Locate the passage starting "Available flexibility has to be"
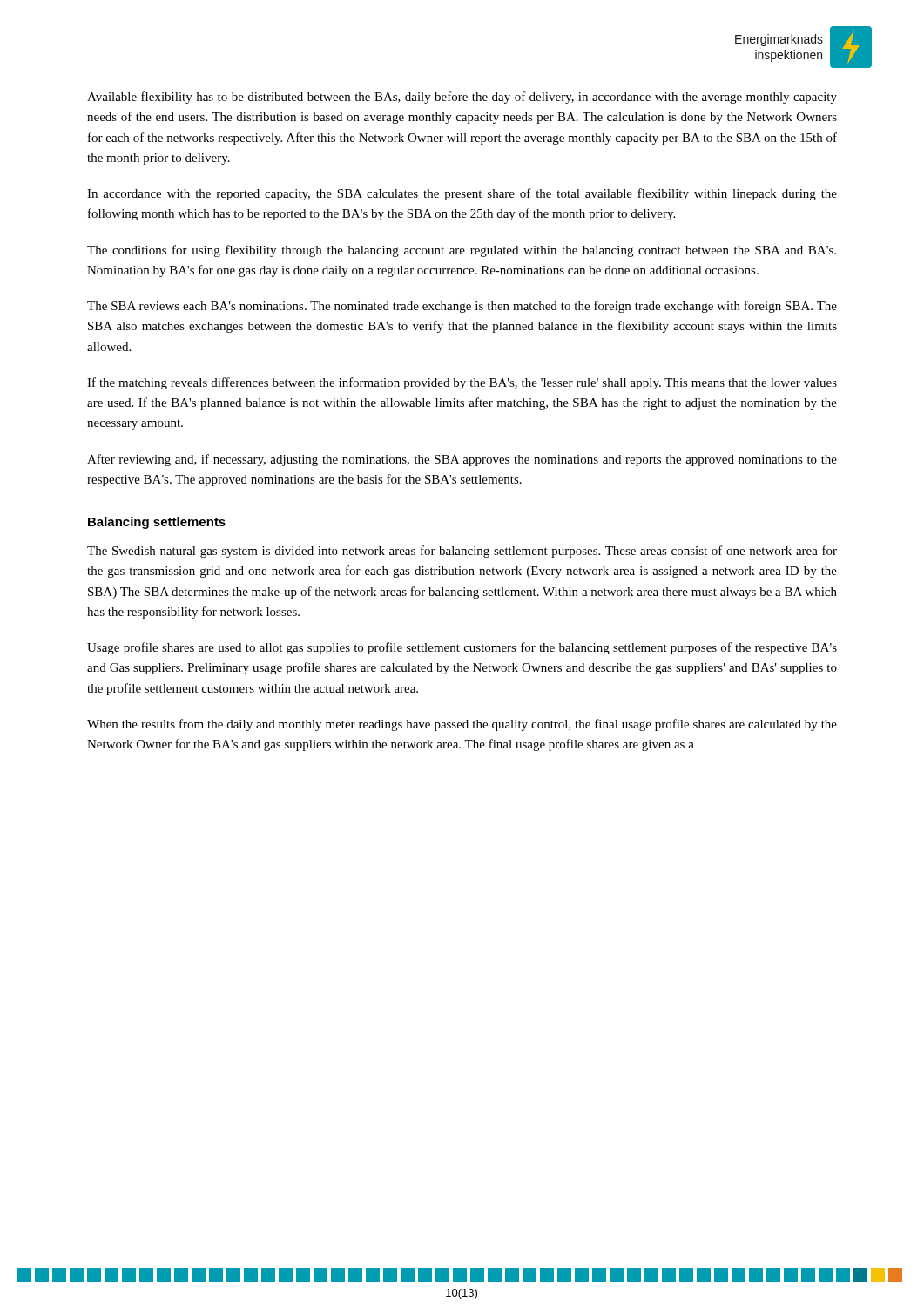Viewport: 924px width, 1307px height. pos(462,127)
